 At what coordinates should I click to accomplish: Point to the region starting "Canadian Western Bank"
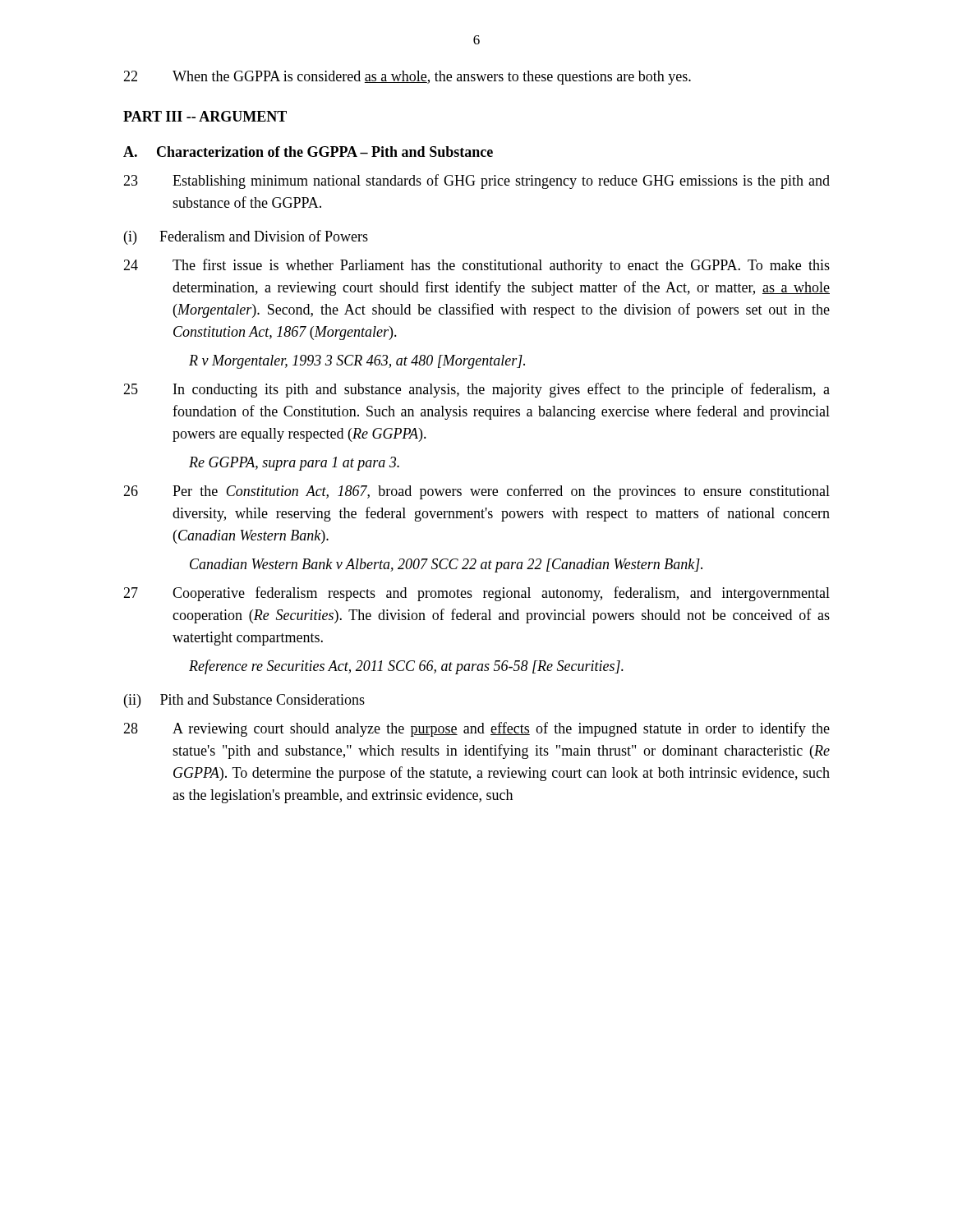(x=446, y=564)
